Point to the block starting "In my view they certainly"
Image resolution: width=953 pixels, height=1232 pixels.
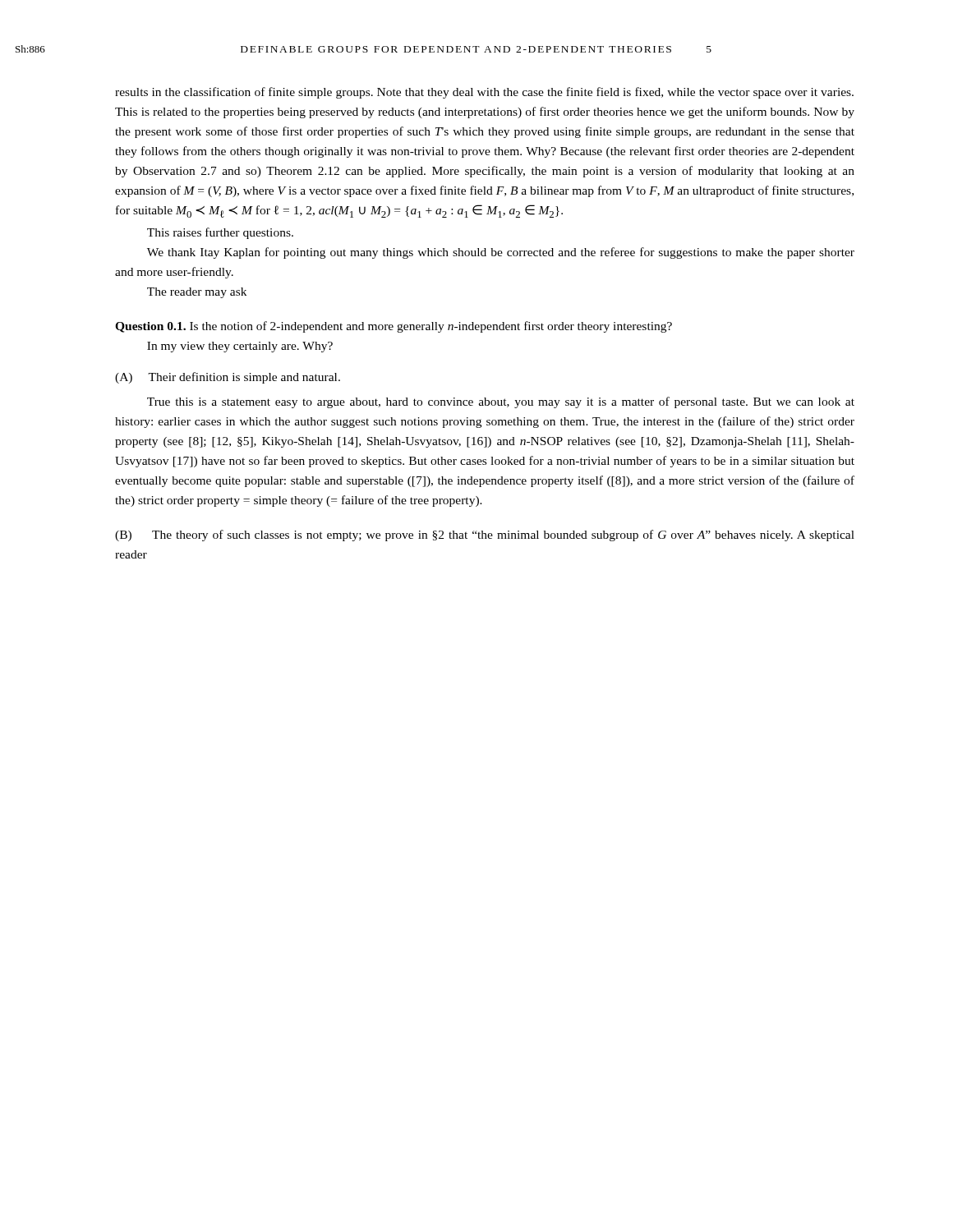click(240, 347)
